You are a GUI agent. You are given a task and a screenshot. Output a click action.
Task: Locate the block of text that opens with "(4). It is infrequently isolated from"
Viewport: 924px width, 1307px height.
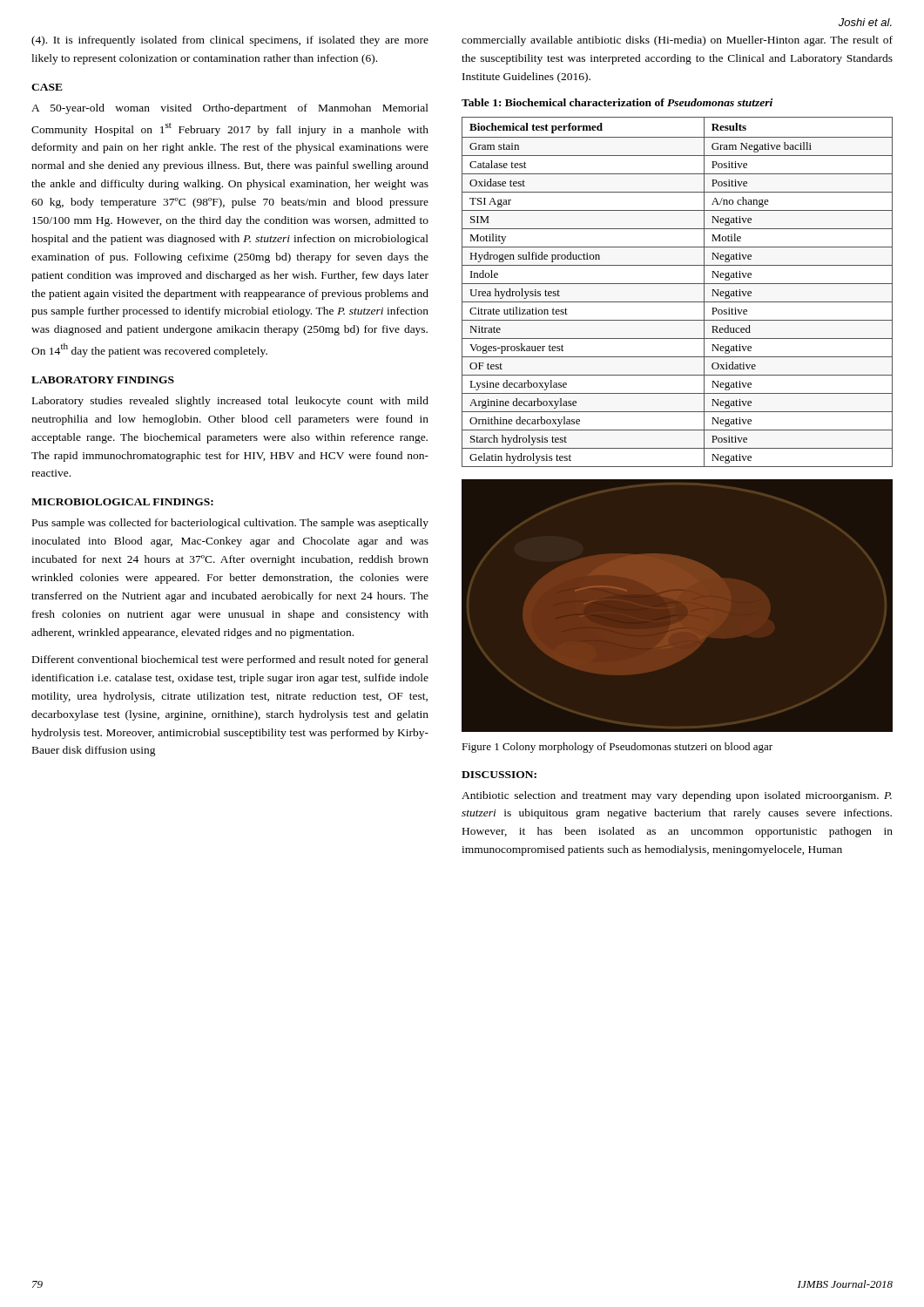click(x=230, y=49)
